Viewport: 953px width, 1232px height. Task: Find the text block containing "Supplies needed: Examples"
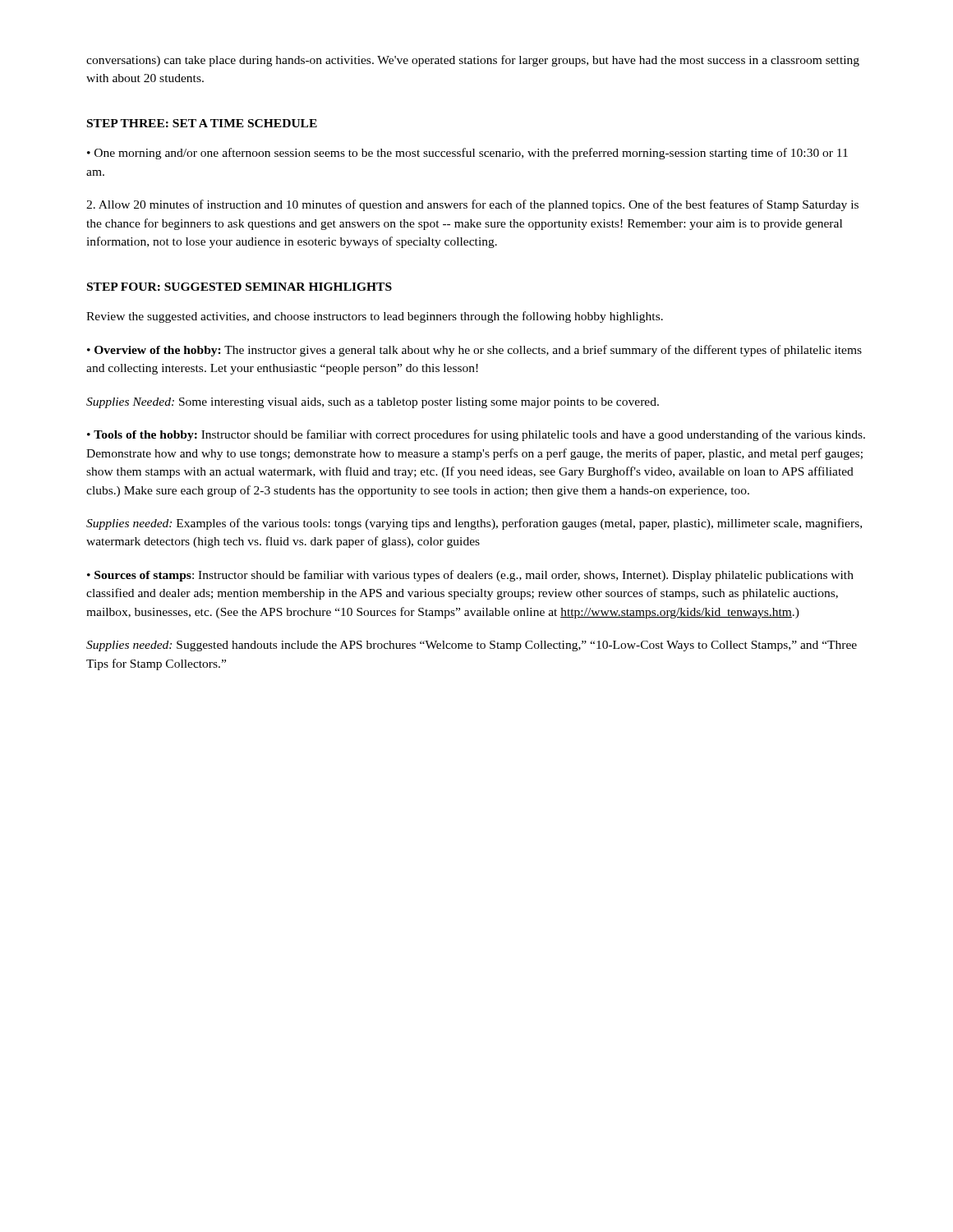click(474, 532)
